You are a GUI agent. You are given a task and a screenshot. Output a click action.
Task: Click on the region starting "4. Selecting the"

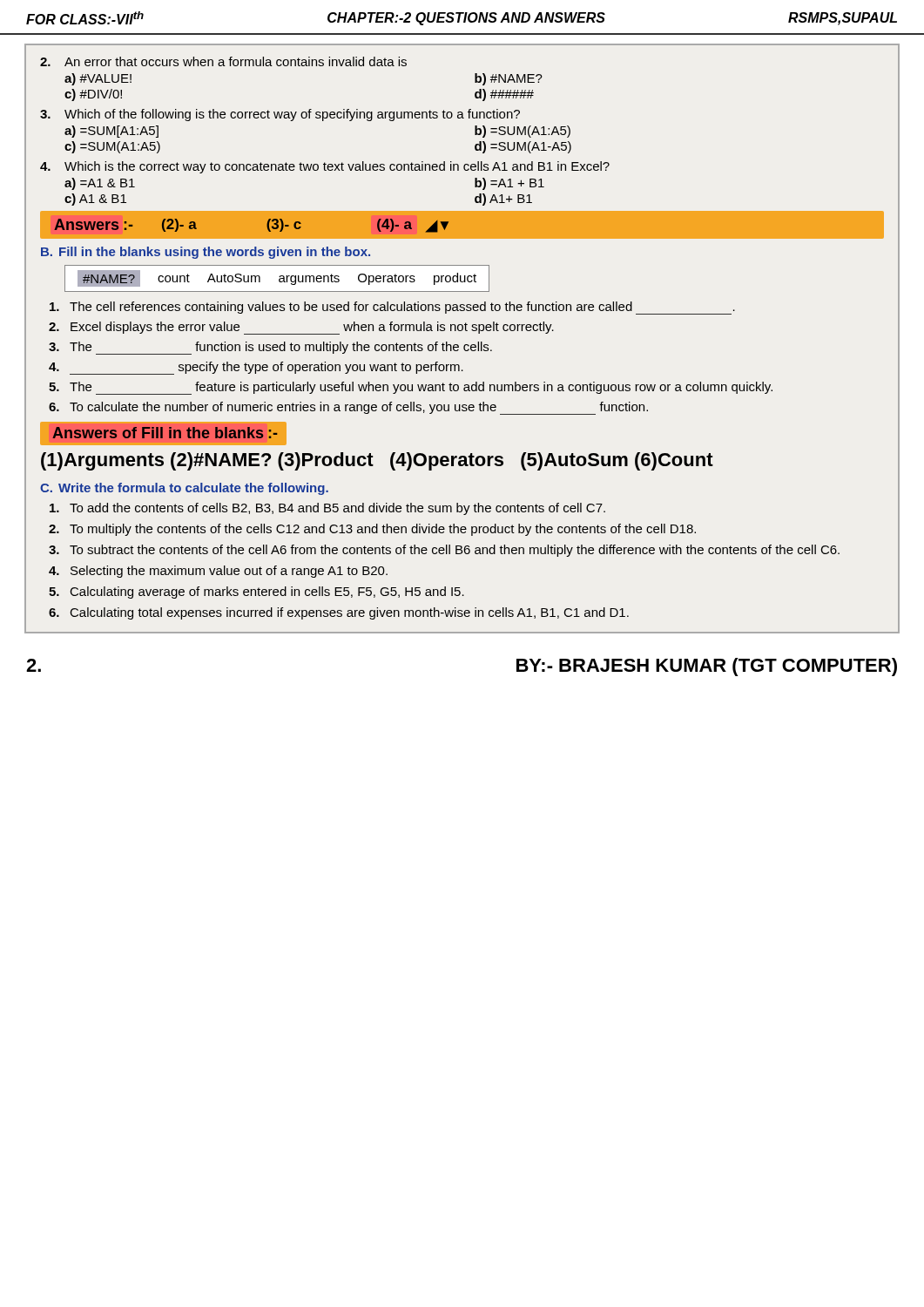[219, 571]
